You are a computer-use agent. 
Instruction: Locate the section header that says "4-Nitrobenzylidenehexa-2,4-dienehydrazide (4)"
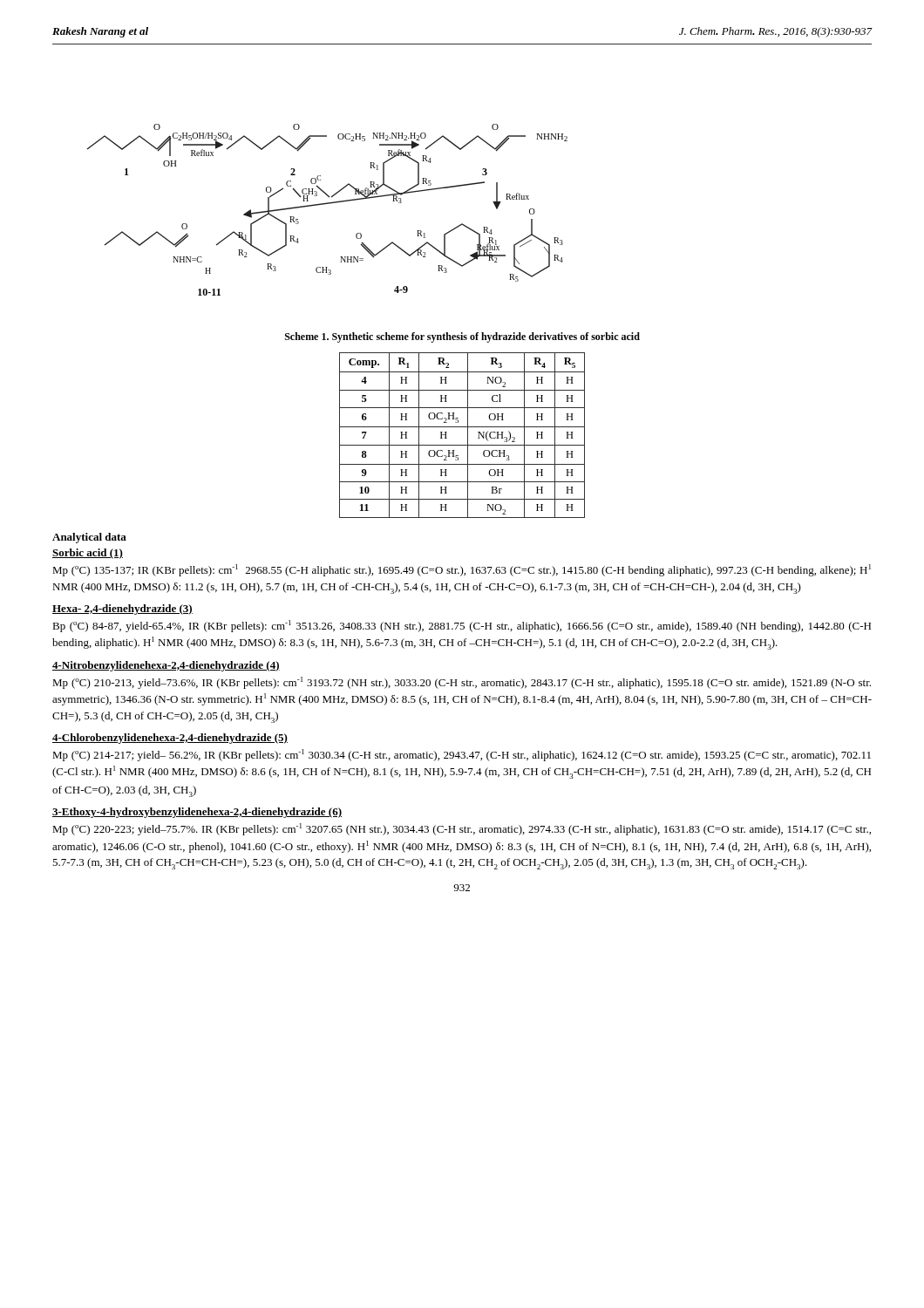tap(166, 665)
